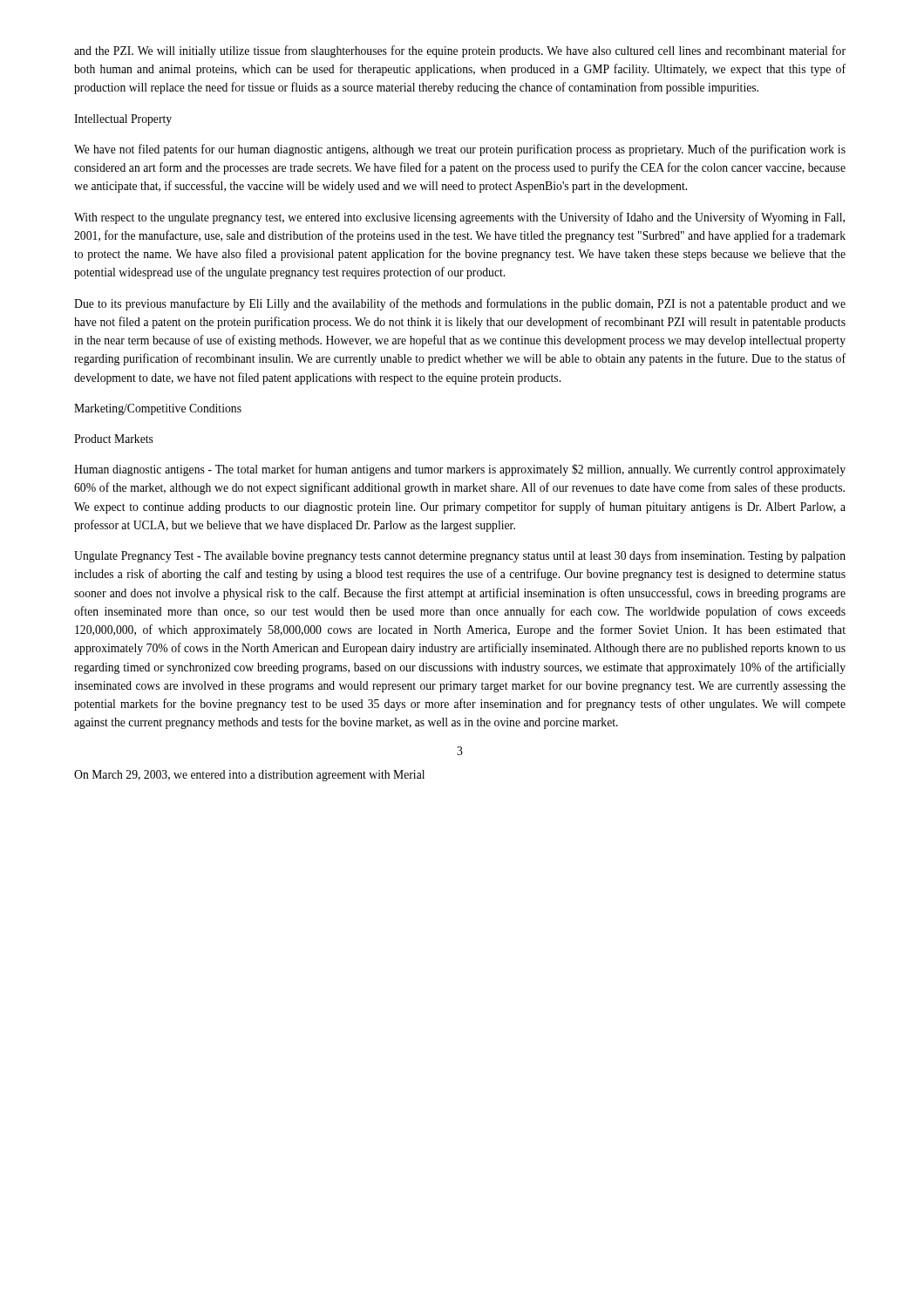The height and width of the screenshot is (1308, 924).
Task: Click on the section header that reads "Marketing/Competitive Conditions"
Action: click(x=158, y=408)
